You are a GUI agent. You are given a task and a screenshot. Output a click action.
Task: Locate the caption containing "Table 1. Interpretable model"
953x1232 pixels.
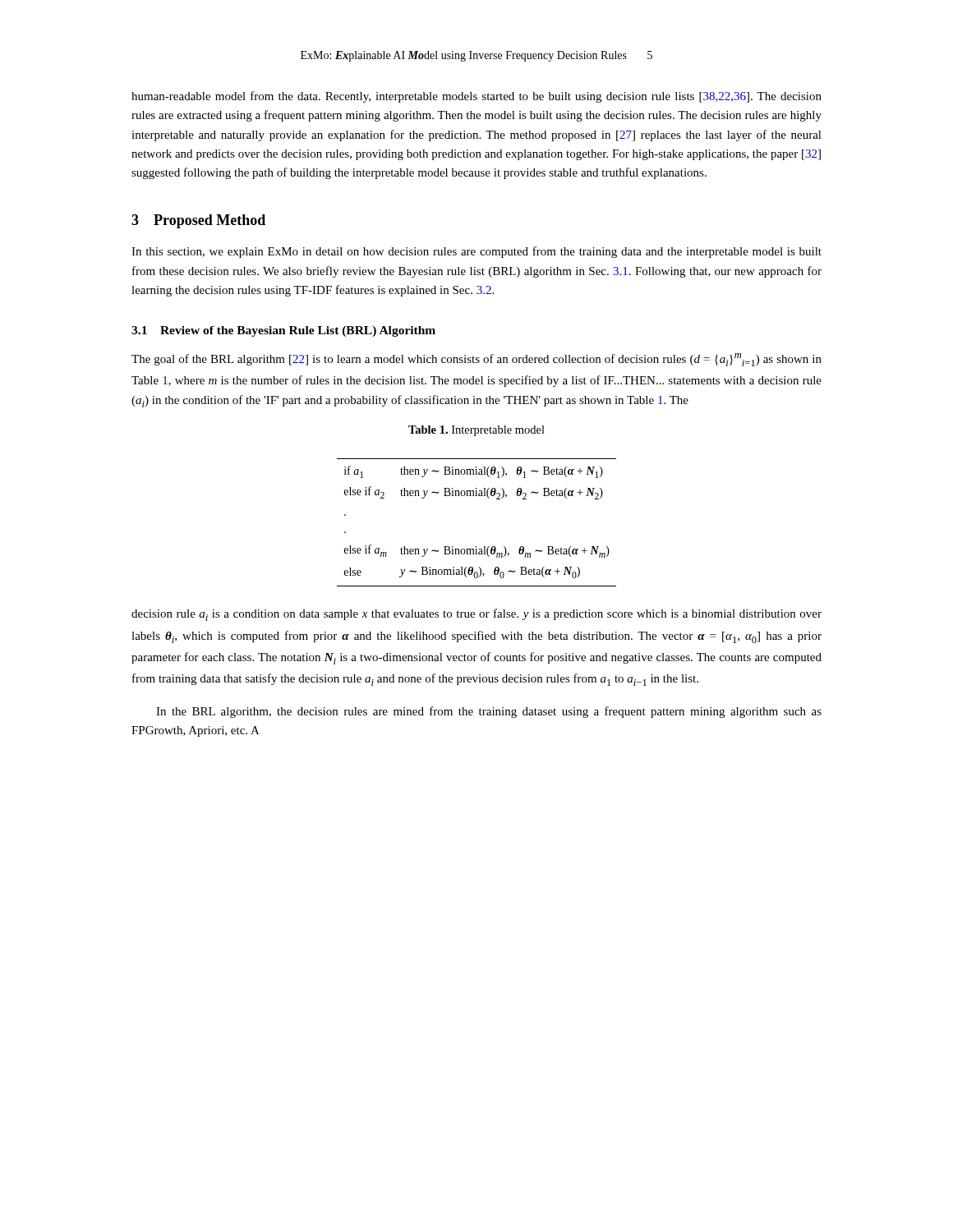(476, 430)
